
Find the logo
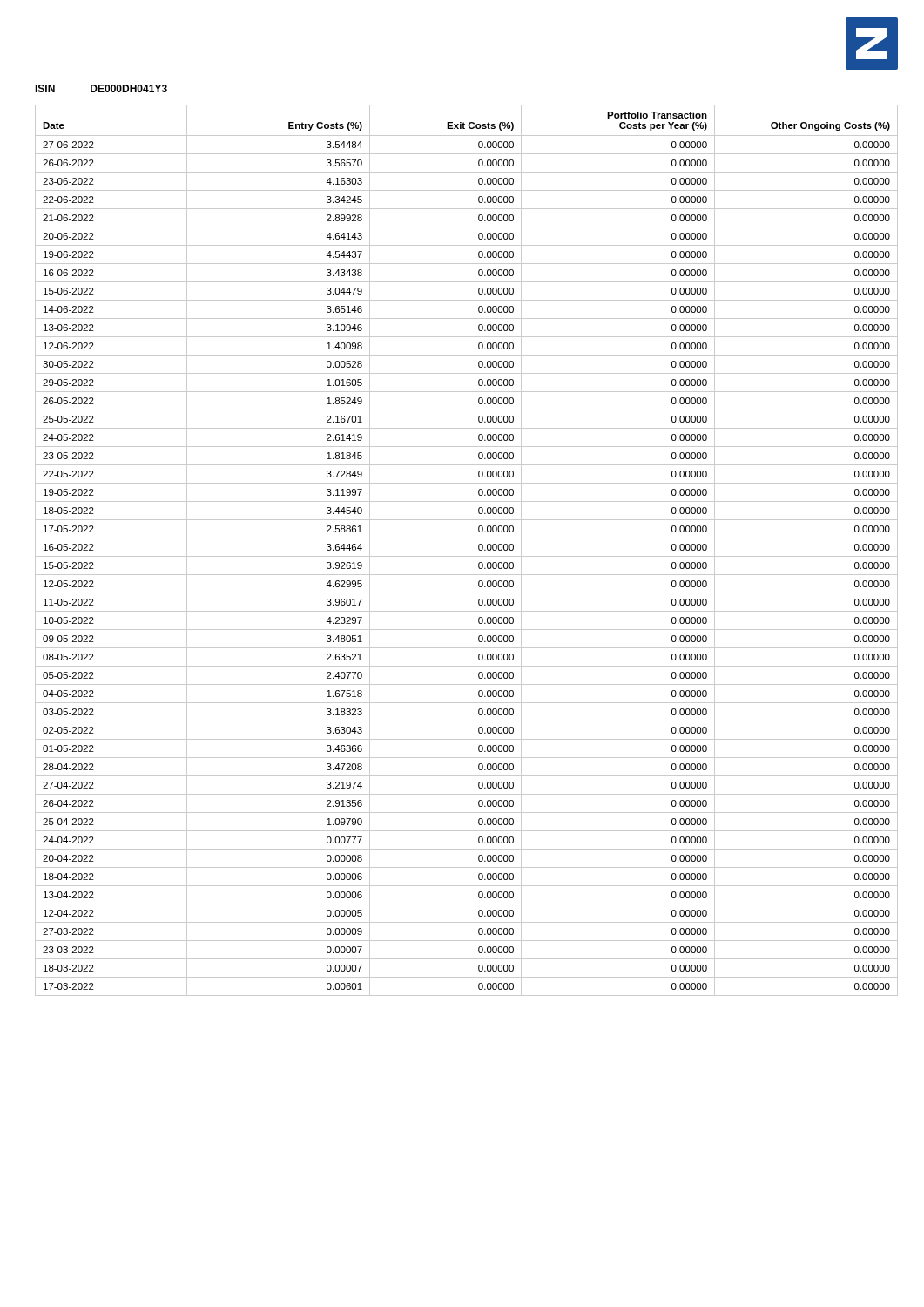872,44
